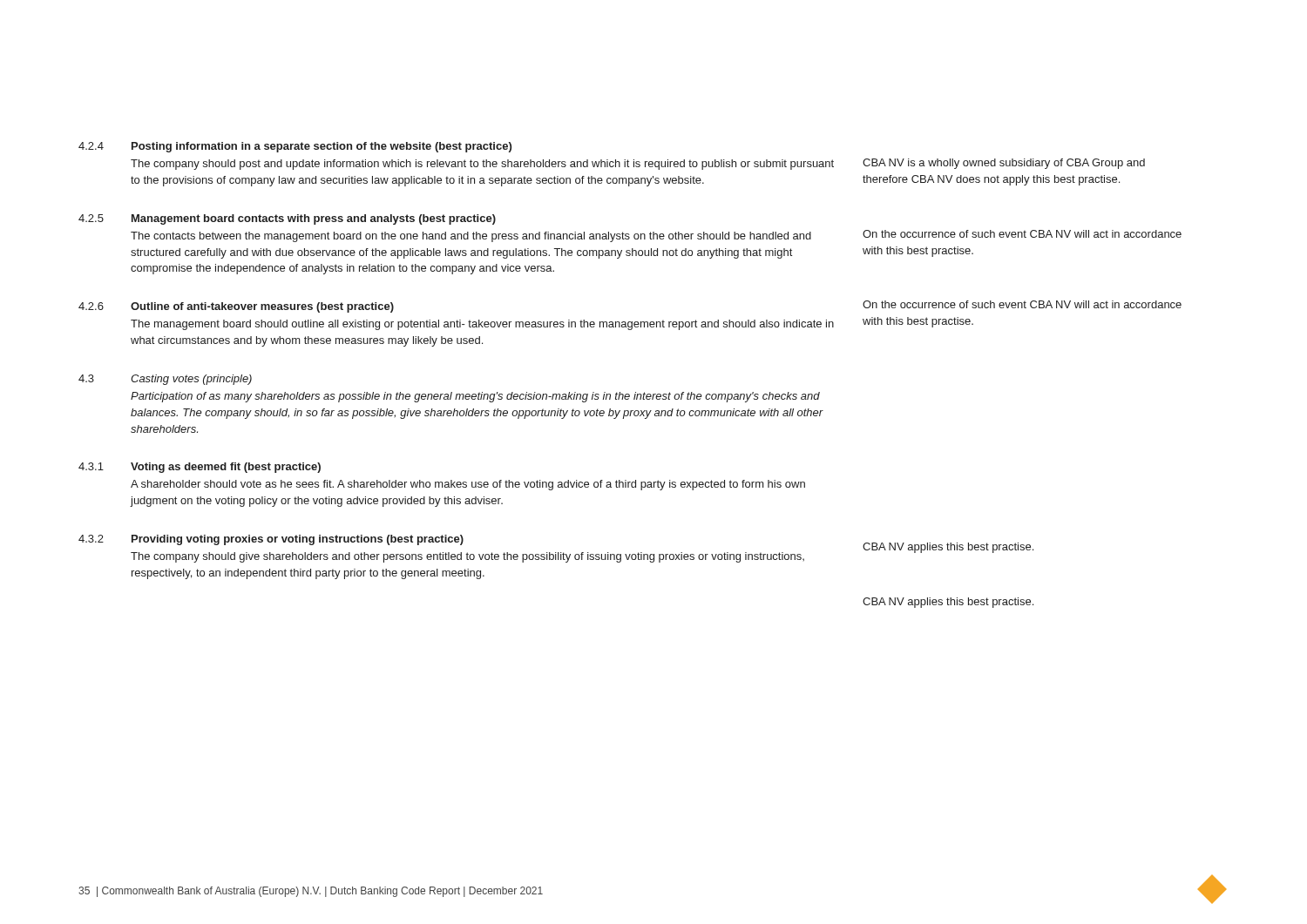Locate the section header with the text "4.2.4 Posting information"
The width and height of the screenshot is (1307, 924).
click(x=457, y=164)
